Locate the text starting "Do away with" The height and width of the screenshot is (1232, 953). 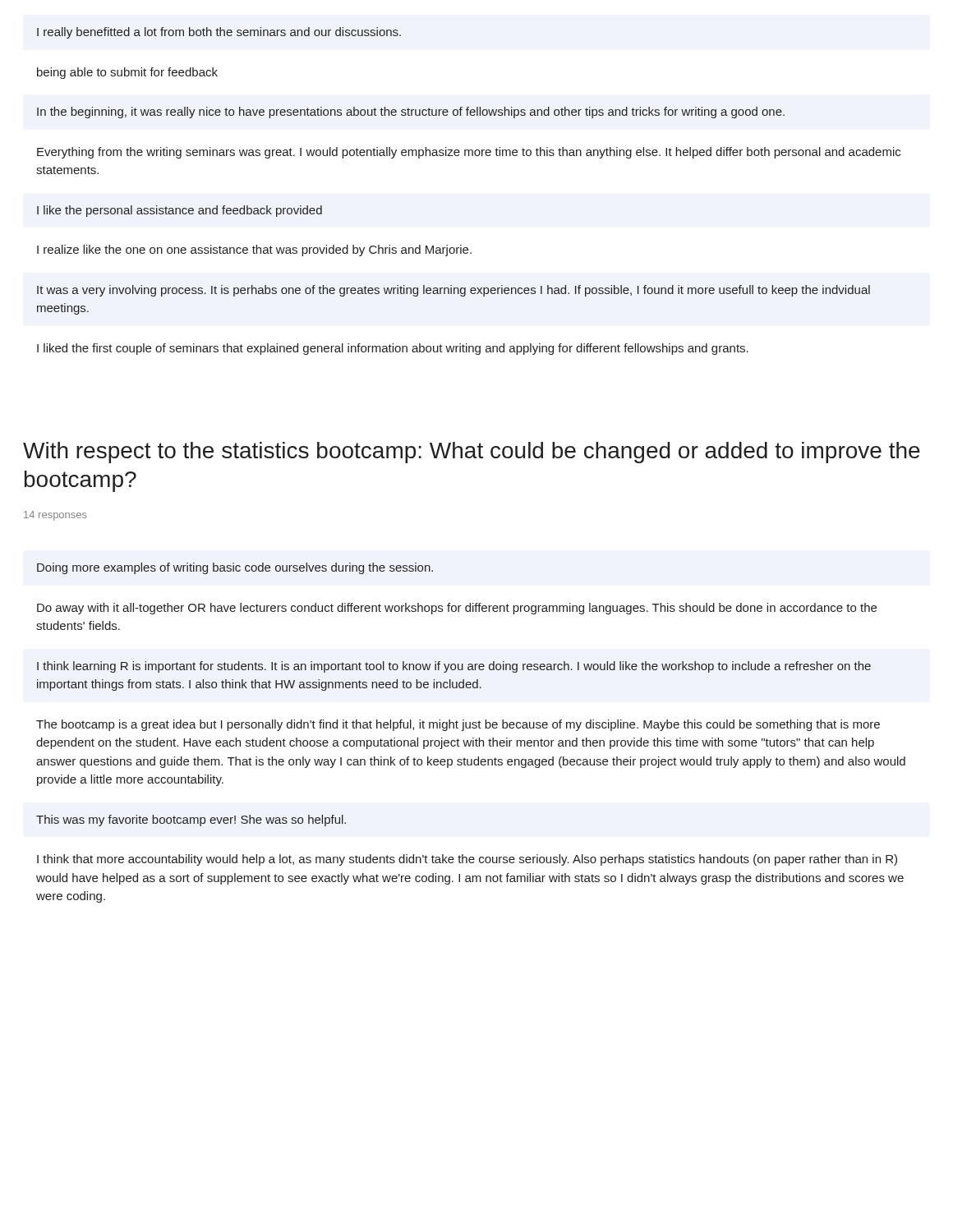[x=457, y=616]
